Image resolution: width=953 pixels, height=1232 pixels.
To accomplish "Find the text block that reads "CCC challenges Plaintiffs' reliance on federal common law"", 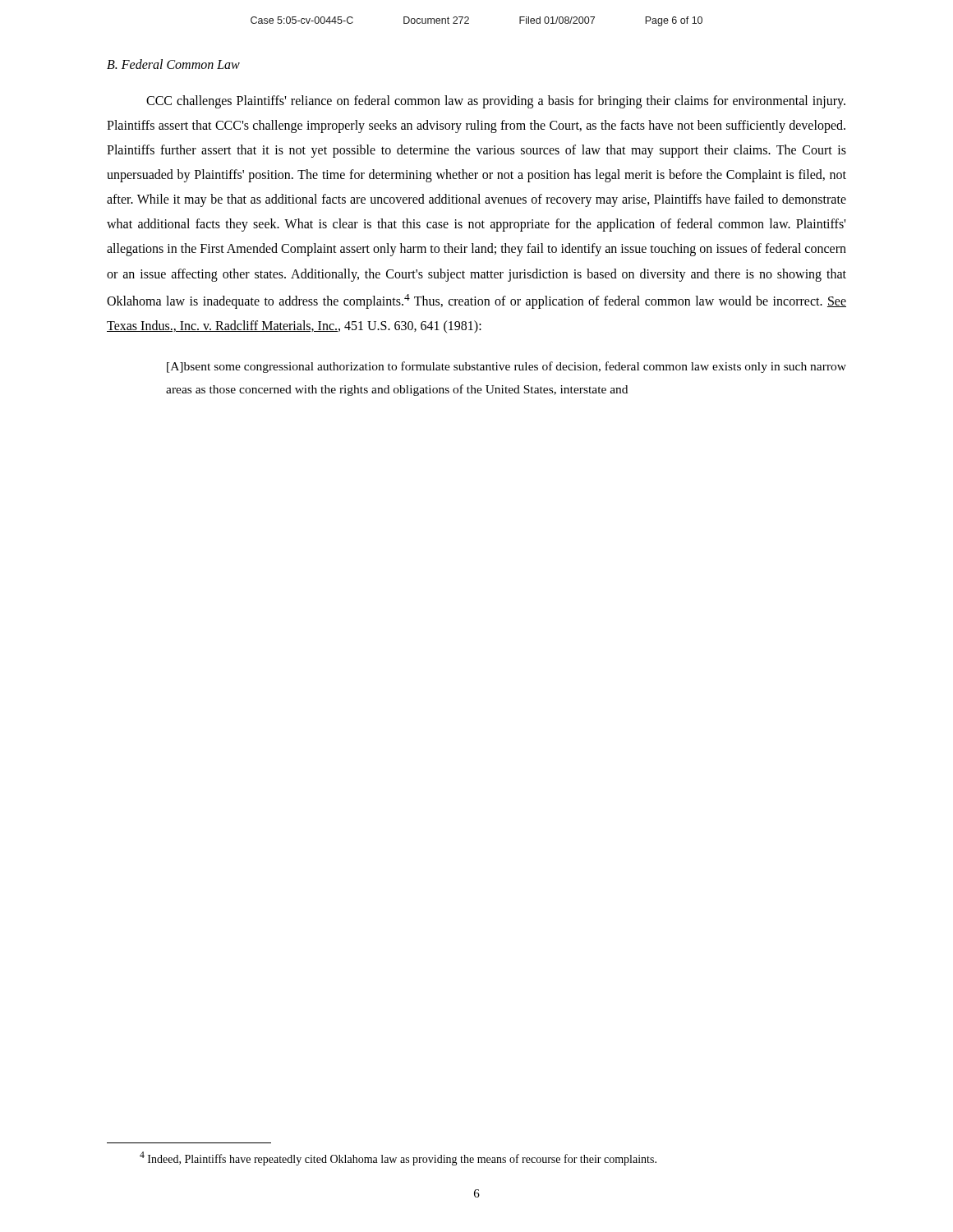I will click(x=476, y=214).
